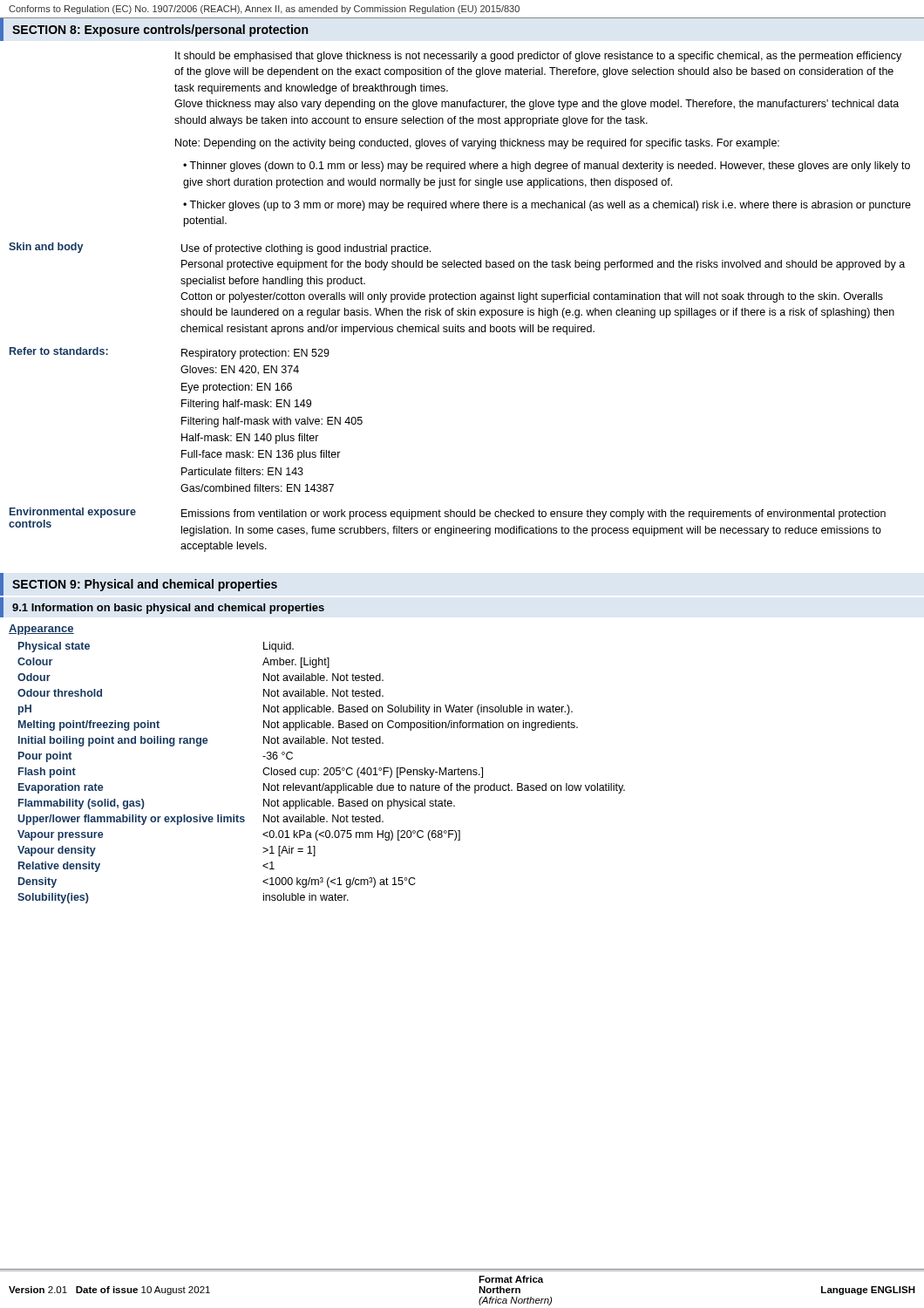
Task: Select the table that reads "Flash point"
Action: [x=462, y=771]
